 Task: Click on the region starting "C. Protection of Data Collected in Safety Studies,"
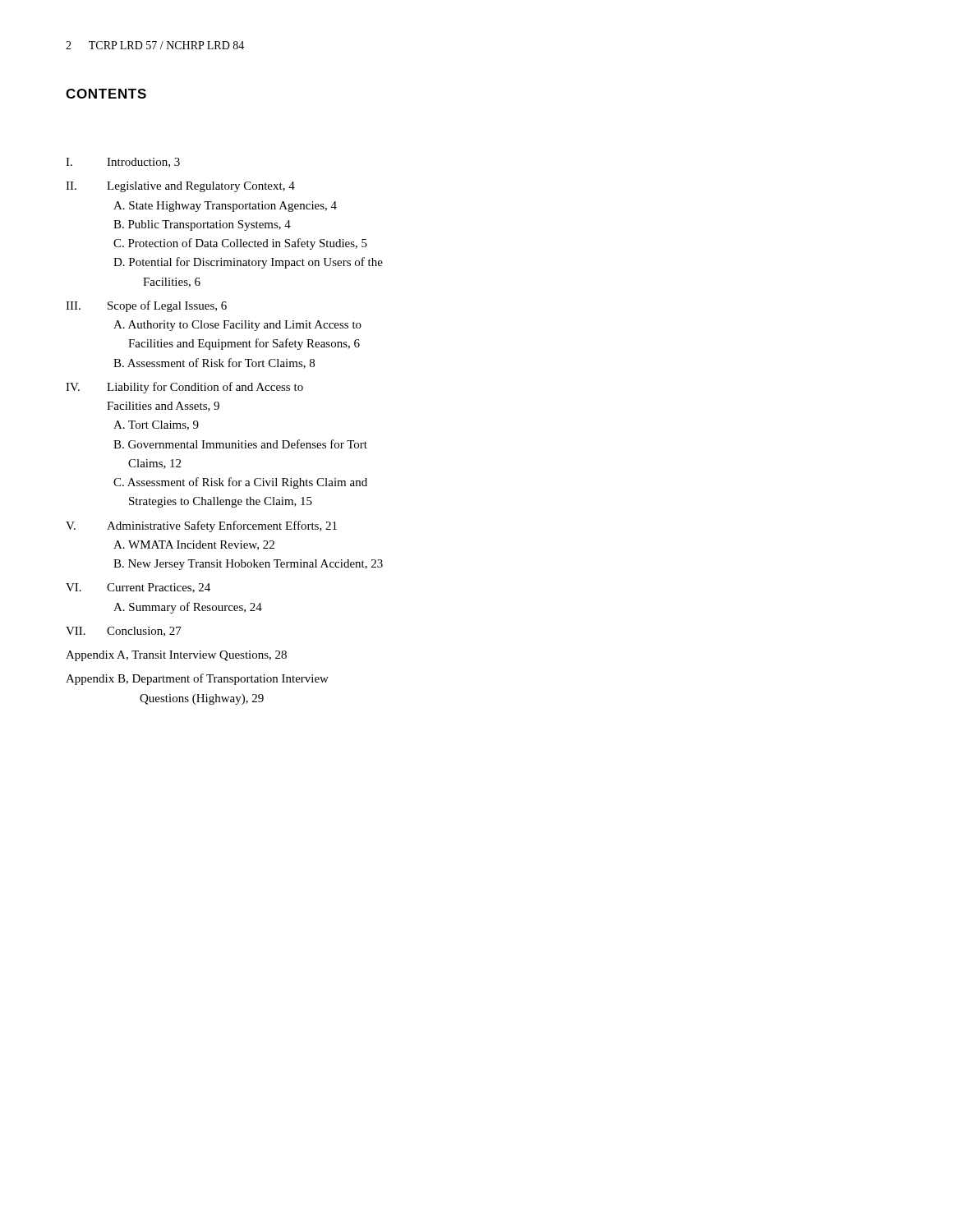click(x=240, y=243)
